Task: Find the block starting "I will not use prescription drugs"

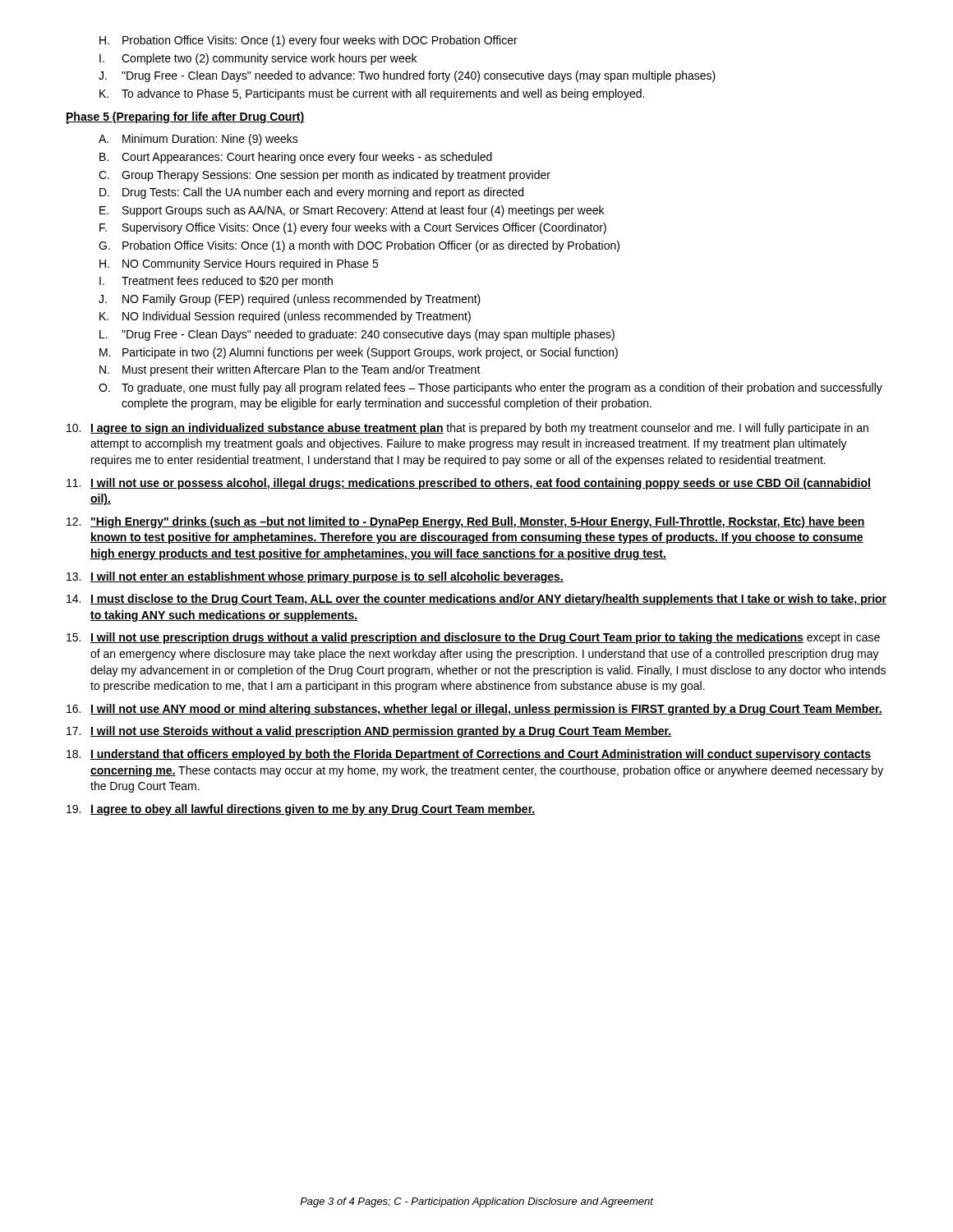Action: tap(476, 663)
